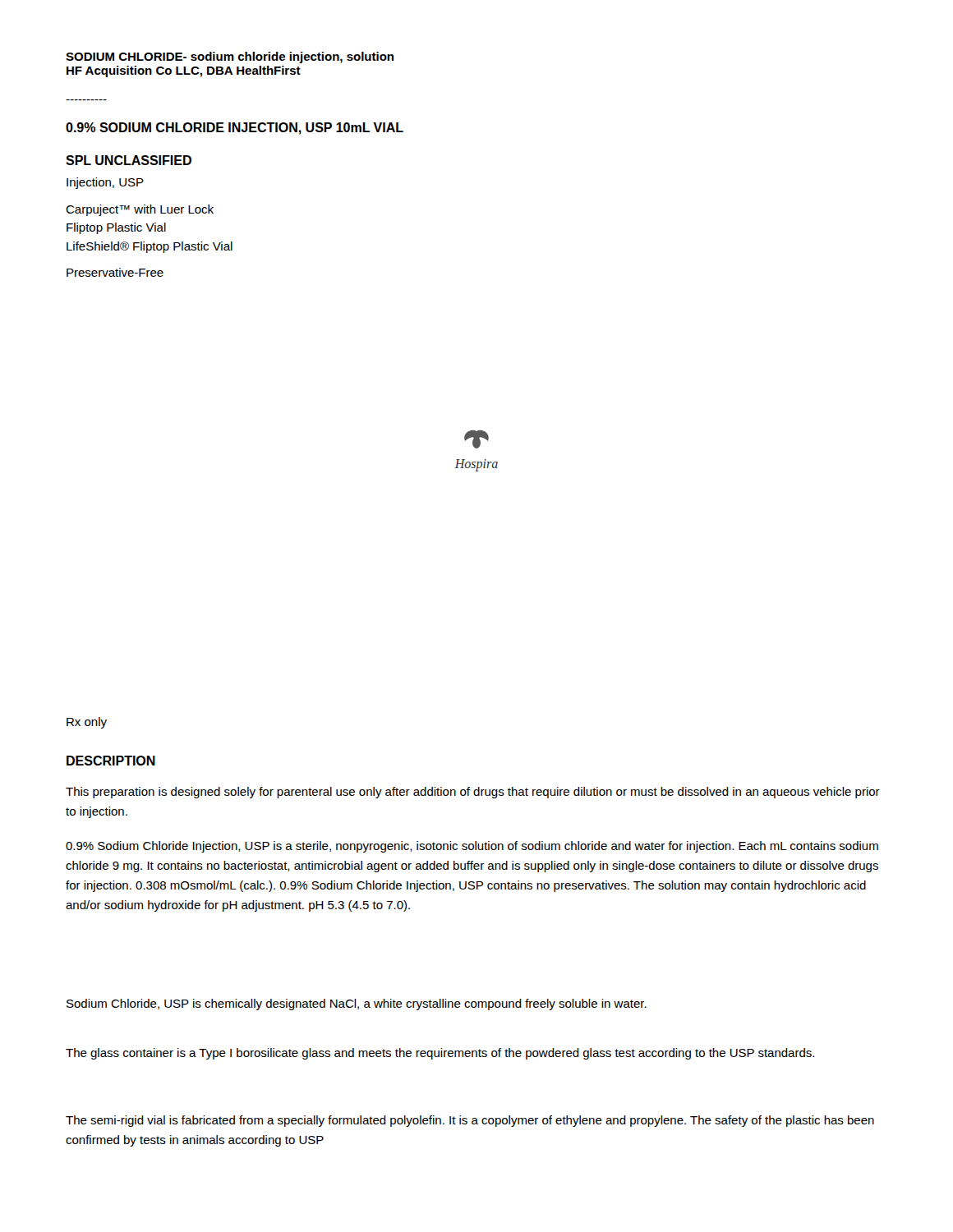
Task: Where does it say "Injection, USP"?
Action: [x=105, y=182]
